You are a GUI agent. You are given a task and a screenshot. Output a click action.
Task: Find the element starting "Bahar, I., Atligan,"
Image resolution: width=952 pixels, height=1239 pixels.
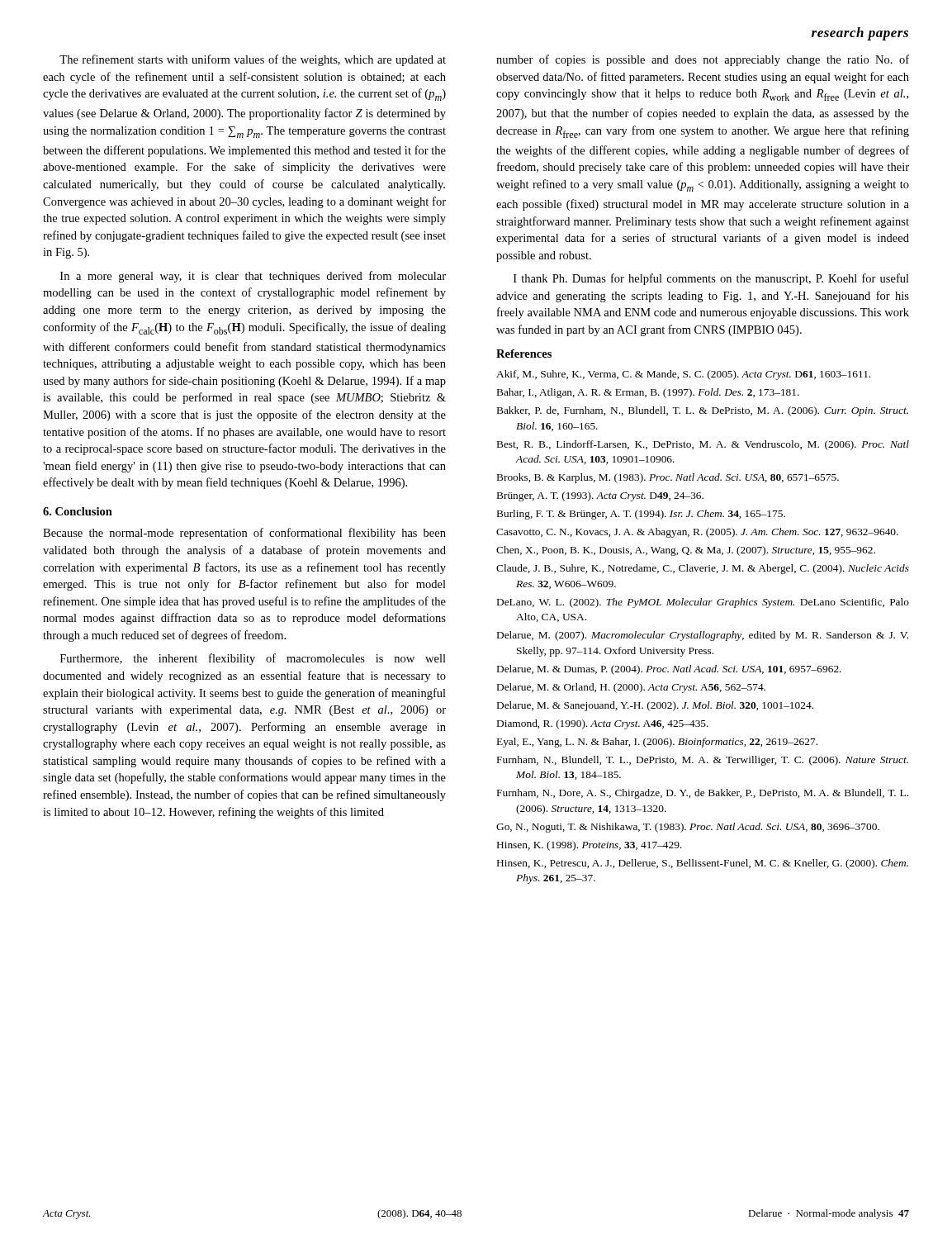[648, 392]
